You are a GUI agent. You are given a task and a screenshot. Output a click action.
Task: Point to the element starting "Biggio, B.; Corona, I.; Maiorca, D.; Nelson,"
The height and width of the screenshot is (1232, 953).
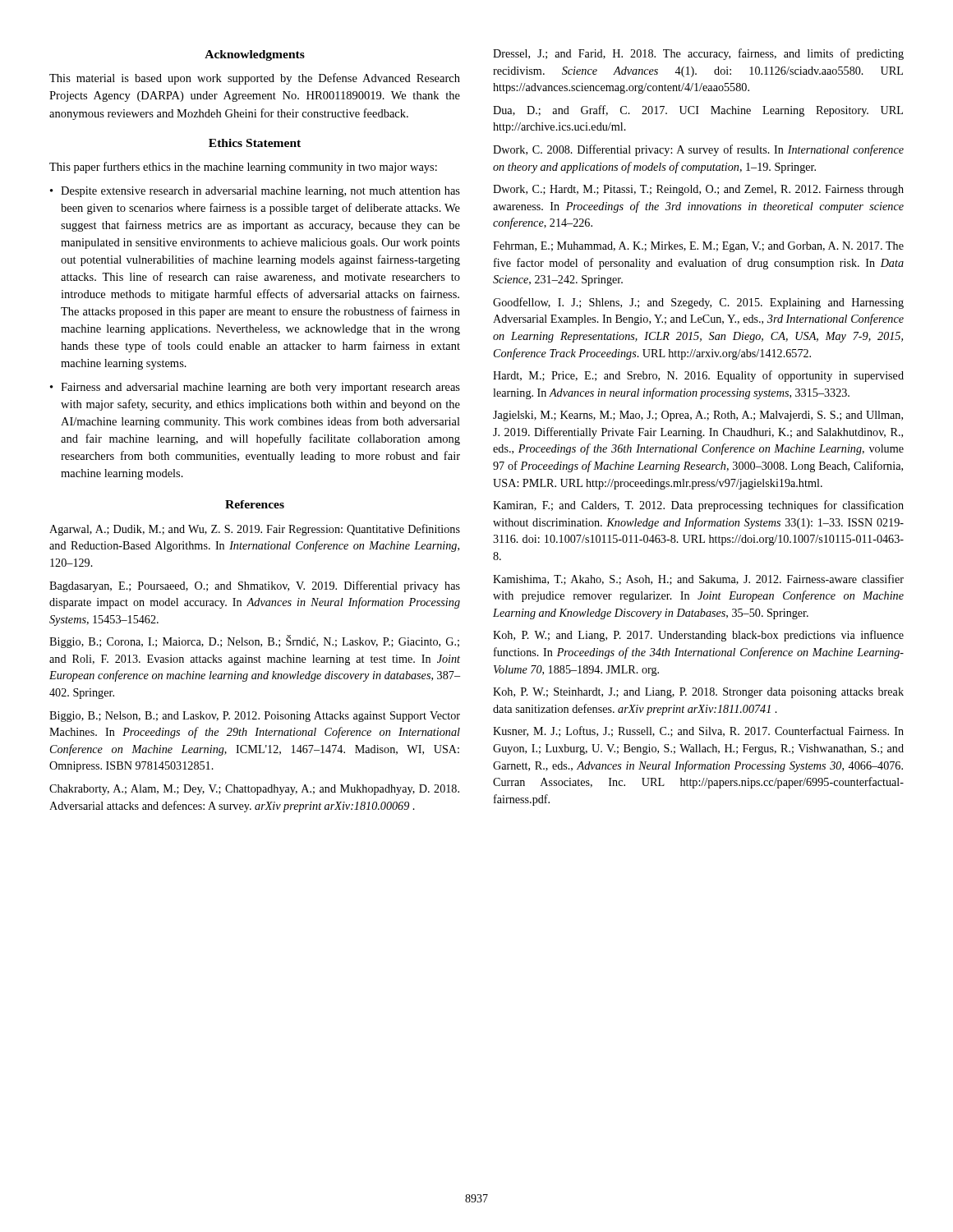pos(255,667)
